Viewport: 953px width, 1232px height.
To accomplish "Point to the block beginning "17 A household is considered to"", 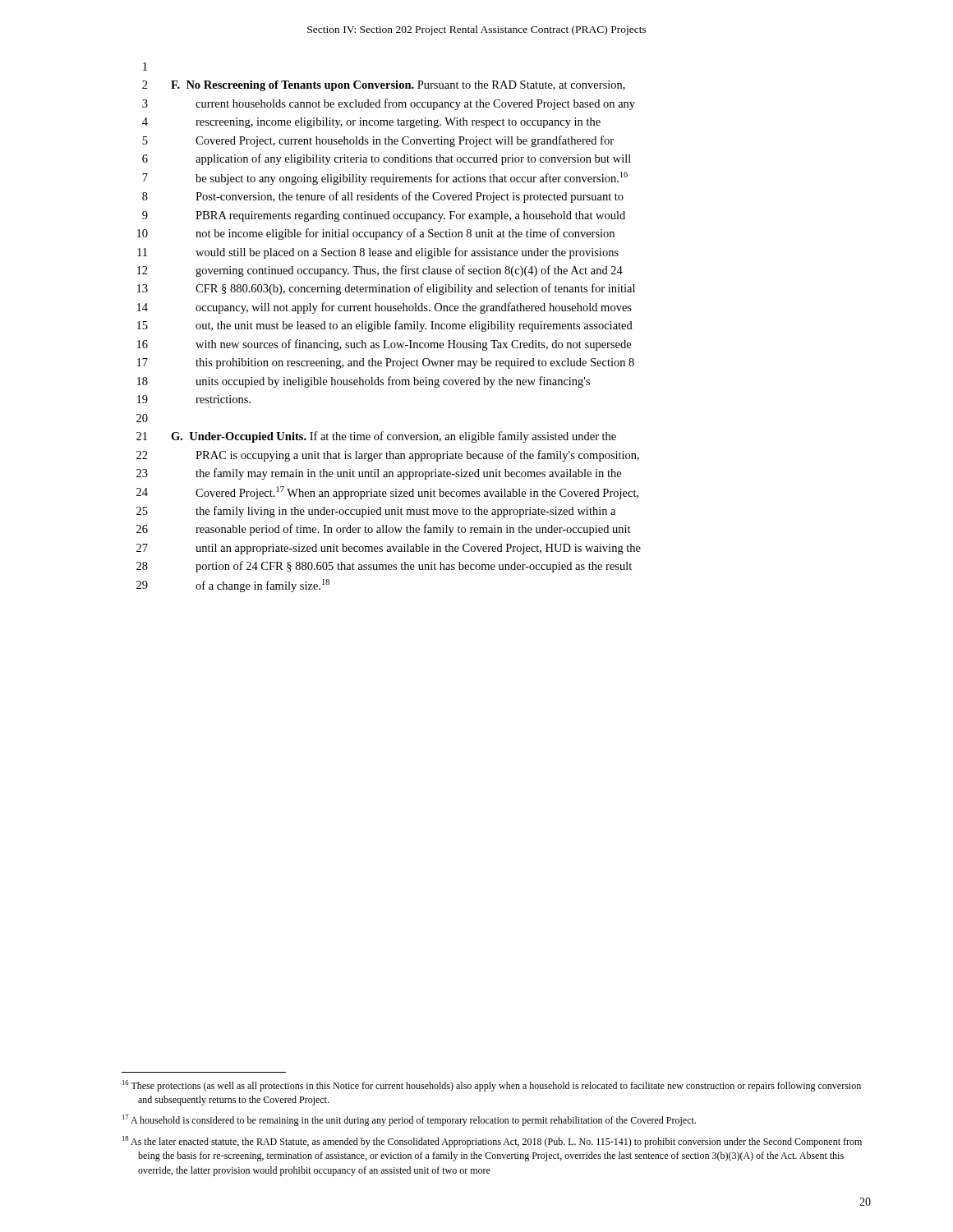I will coord(409,1120).
